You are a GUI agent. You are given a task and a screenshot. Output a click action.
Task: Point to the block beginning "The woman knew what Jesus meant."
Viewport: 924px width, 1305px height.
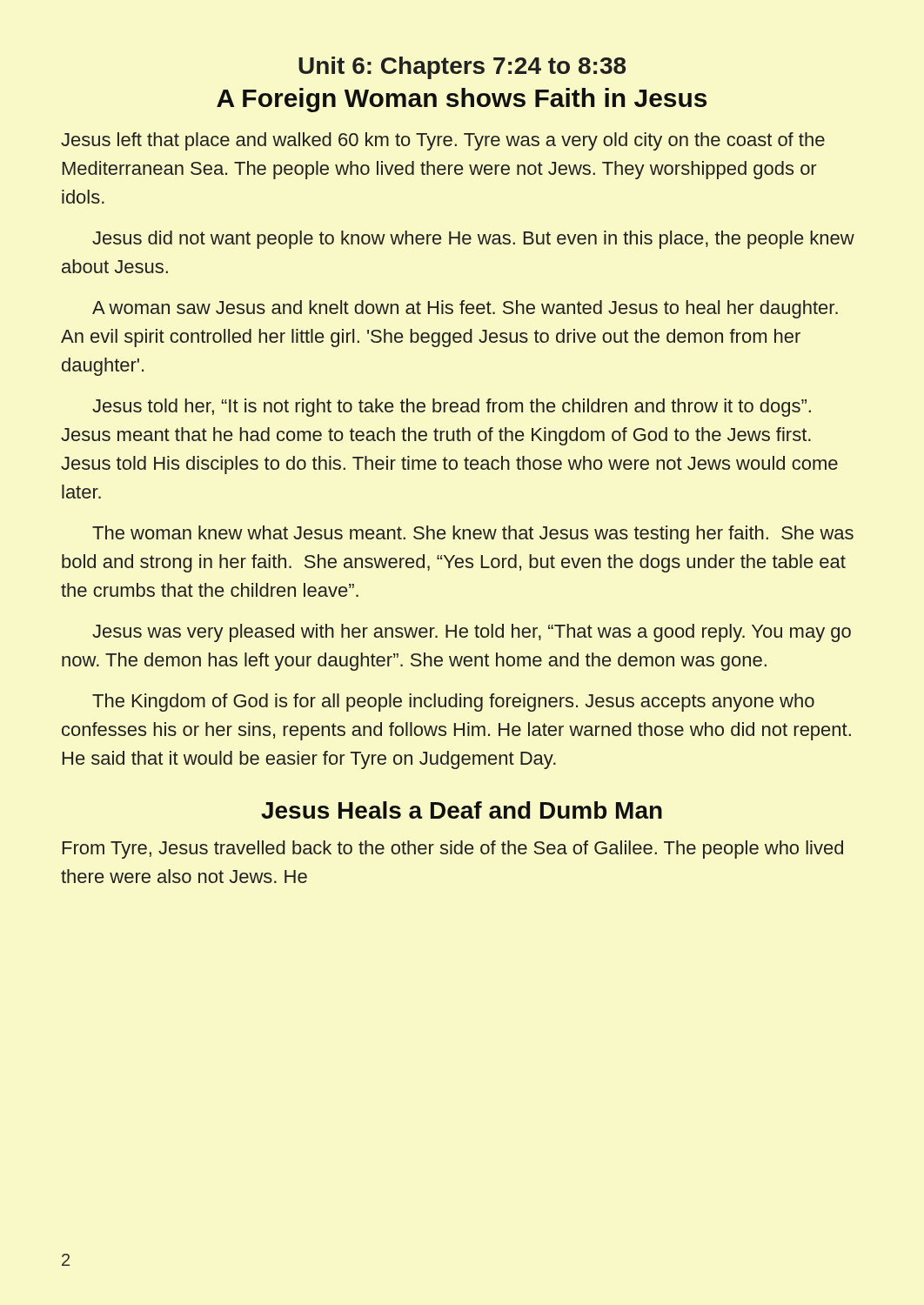(457, 562)
